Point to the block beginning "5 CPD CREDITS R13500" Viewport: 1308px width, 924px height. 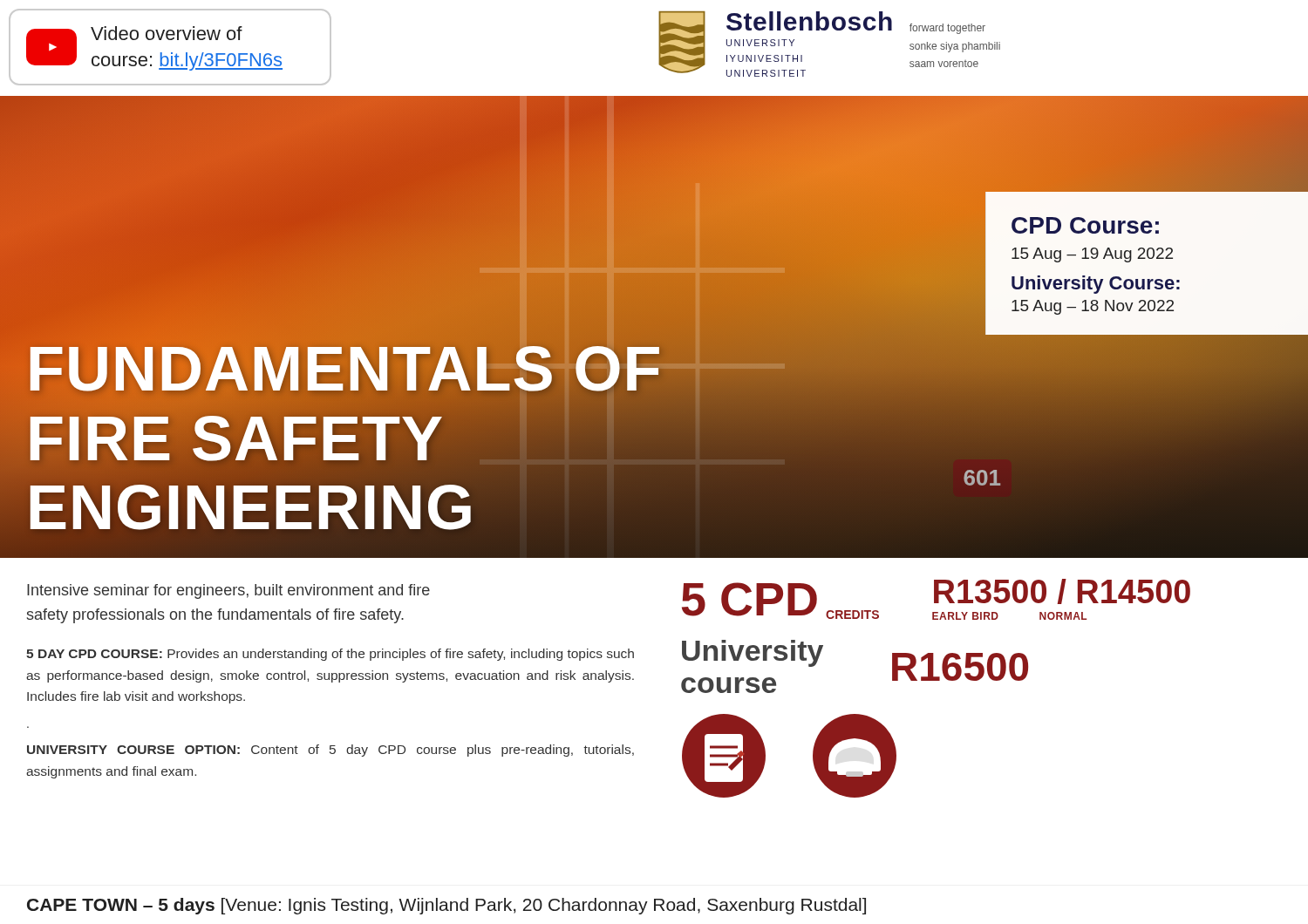pyautogui.click(x=936, y=599)
